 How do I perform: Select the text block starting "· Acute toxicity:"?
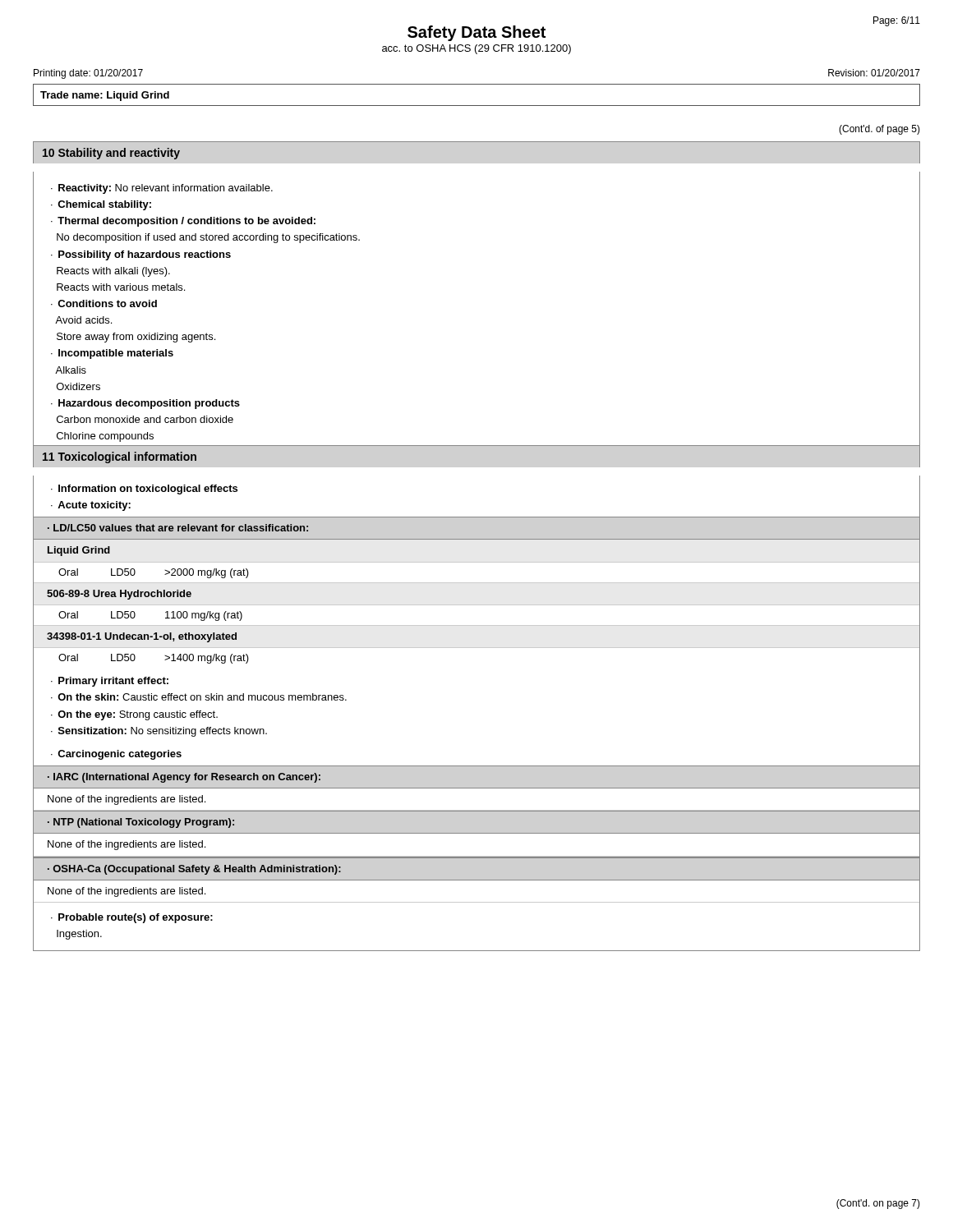91,505
